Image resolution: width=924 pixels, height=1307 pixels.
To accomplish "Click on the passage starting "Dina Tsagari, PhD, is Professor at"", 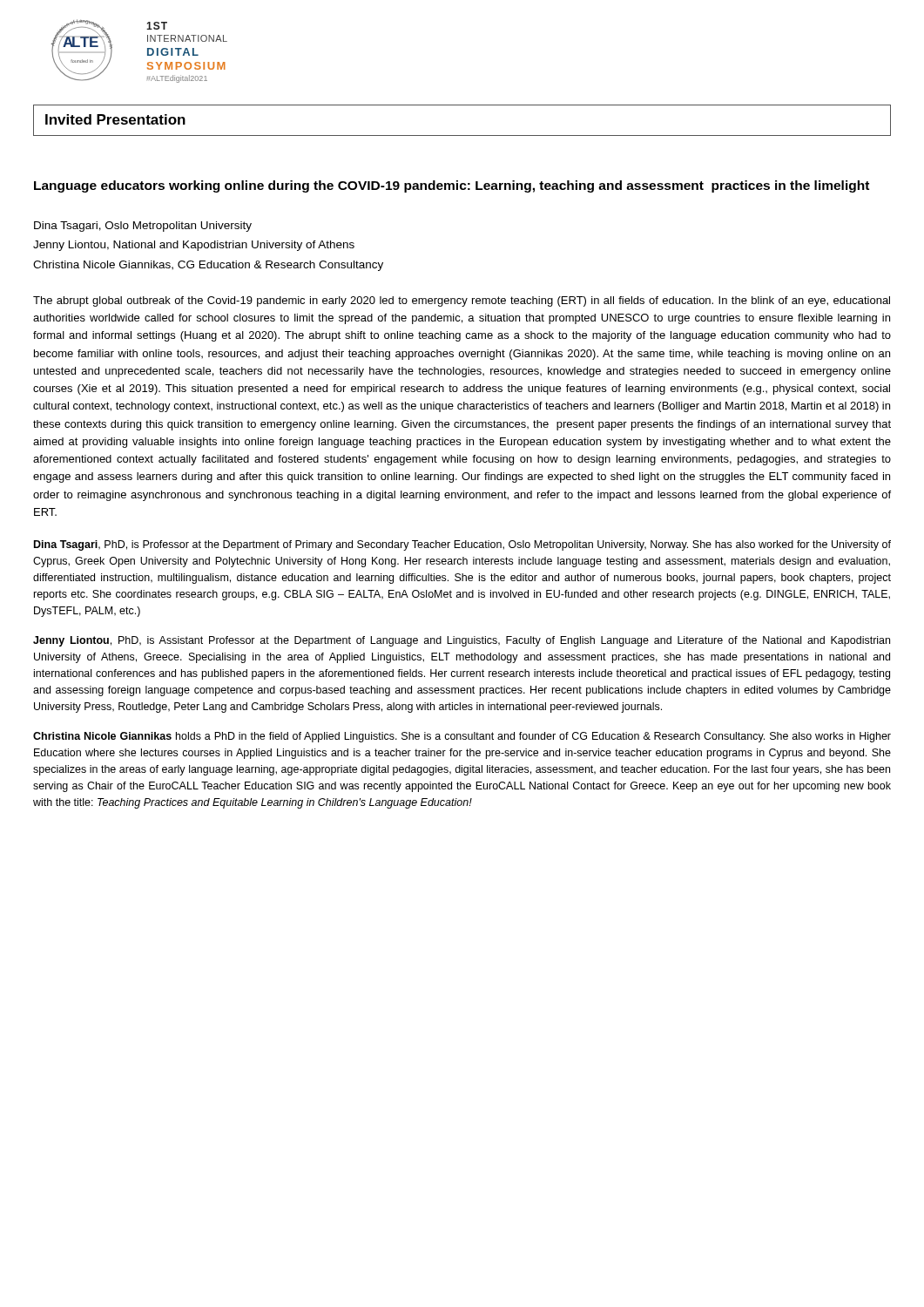I will (x=462, y=578).
